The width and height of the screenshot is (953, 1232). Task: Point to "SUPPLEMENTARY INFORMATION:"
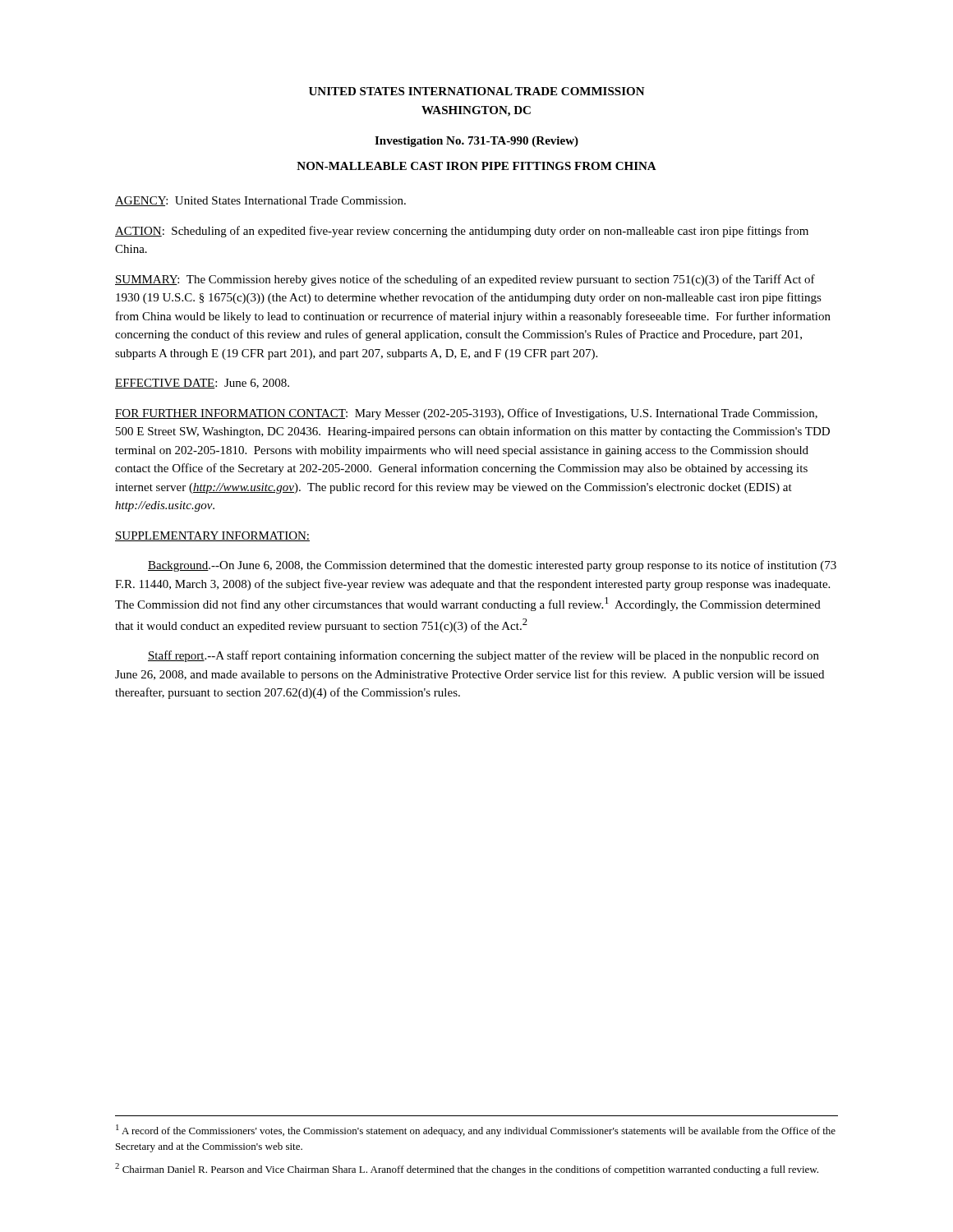pos(212,535)
